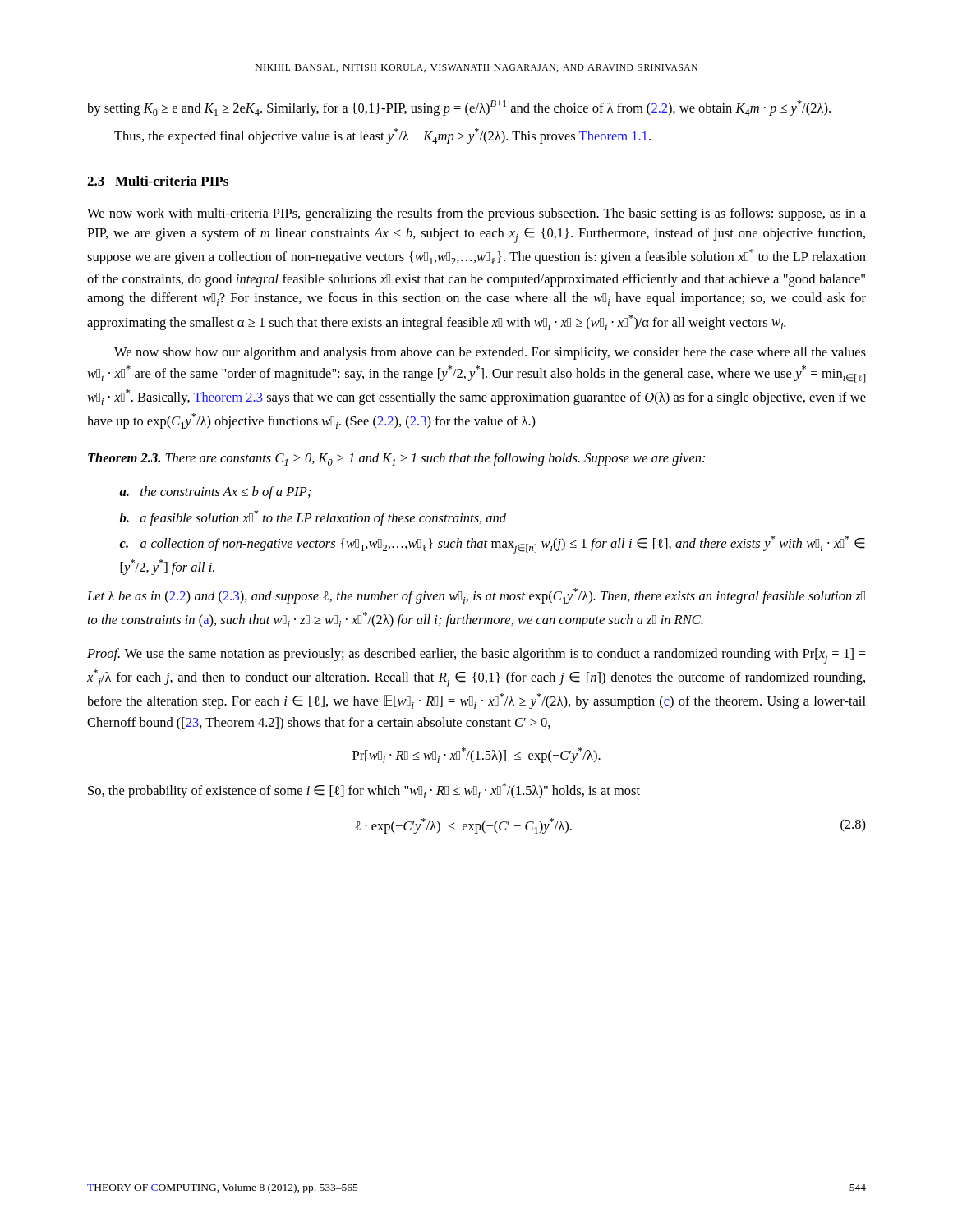Image resolution: width=953 pixels, height=1232 pixels.
Task: Click on the text block starting "Pr[w⃗i · R⃗ ≤ w⃗i ·"
Action: pyautogui.click(x=476, y=755)
